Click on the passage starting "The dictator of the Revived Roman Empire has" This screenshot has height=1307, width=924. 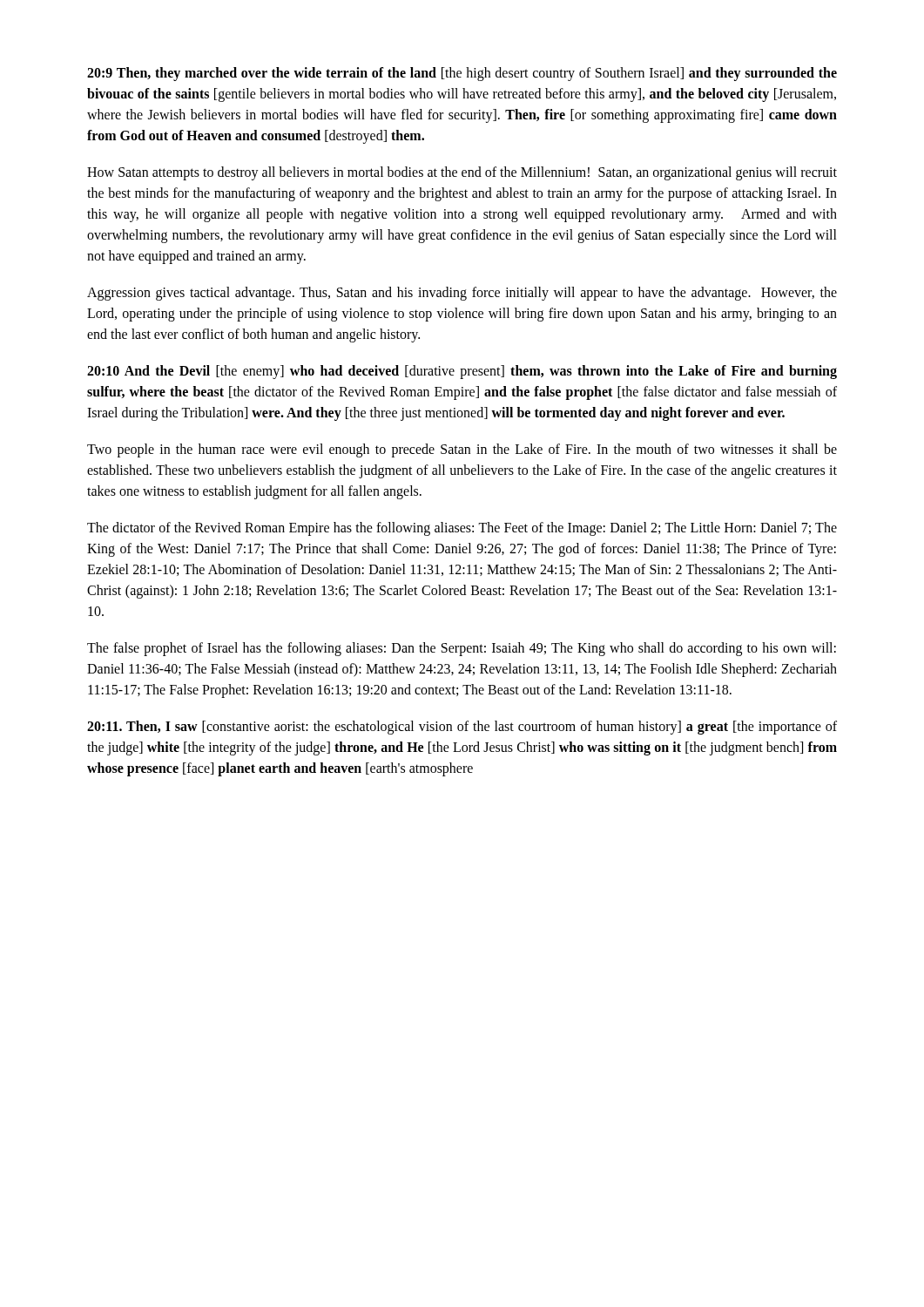point(462,570)
